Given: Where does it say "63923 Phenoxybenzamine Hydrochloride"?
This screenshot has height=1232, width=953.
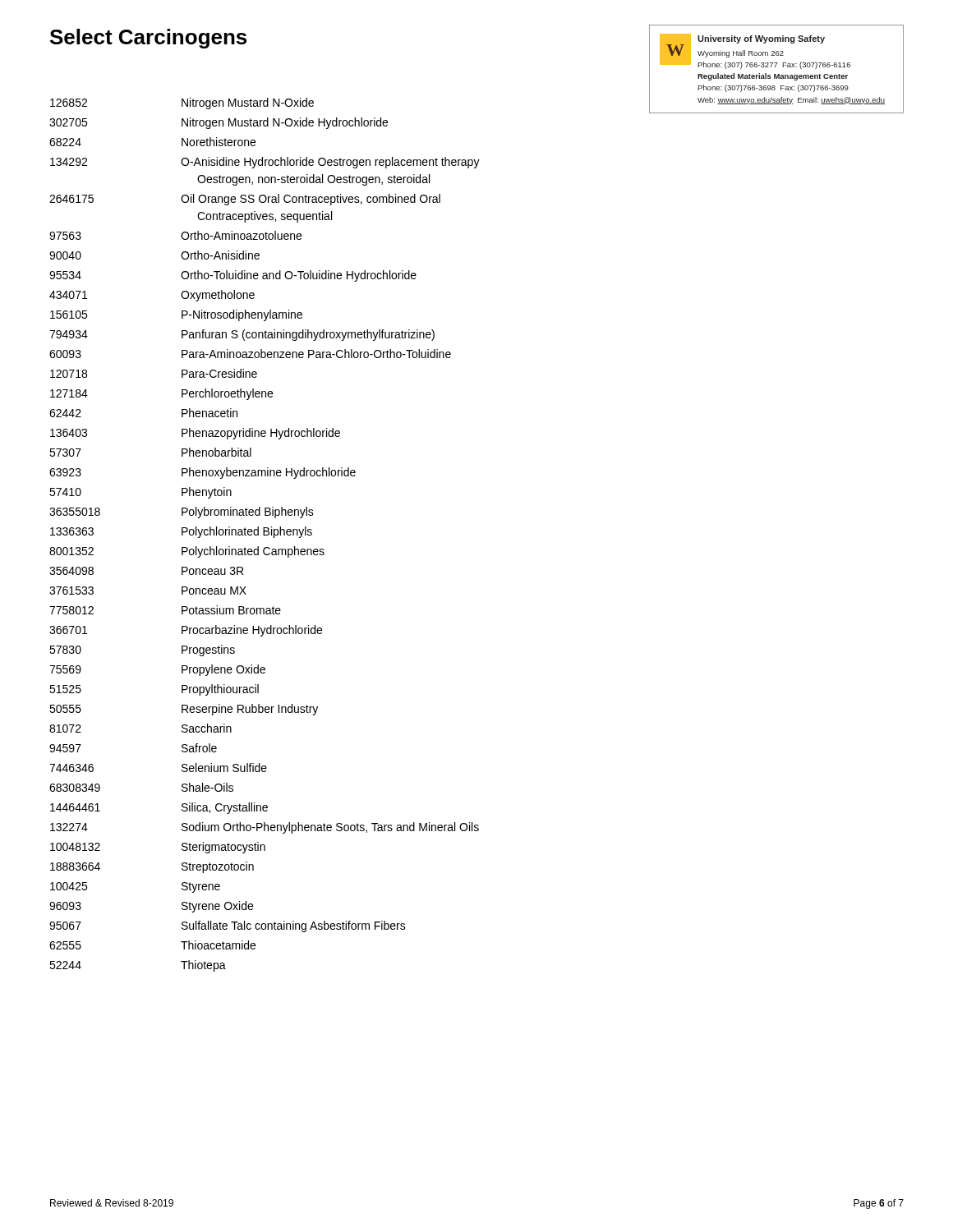Looking at the screenshot, I should 203,473.
